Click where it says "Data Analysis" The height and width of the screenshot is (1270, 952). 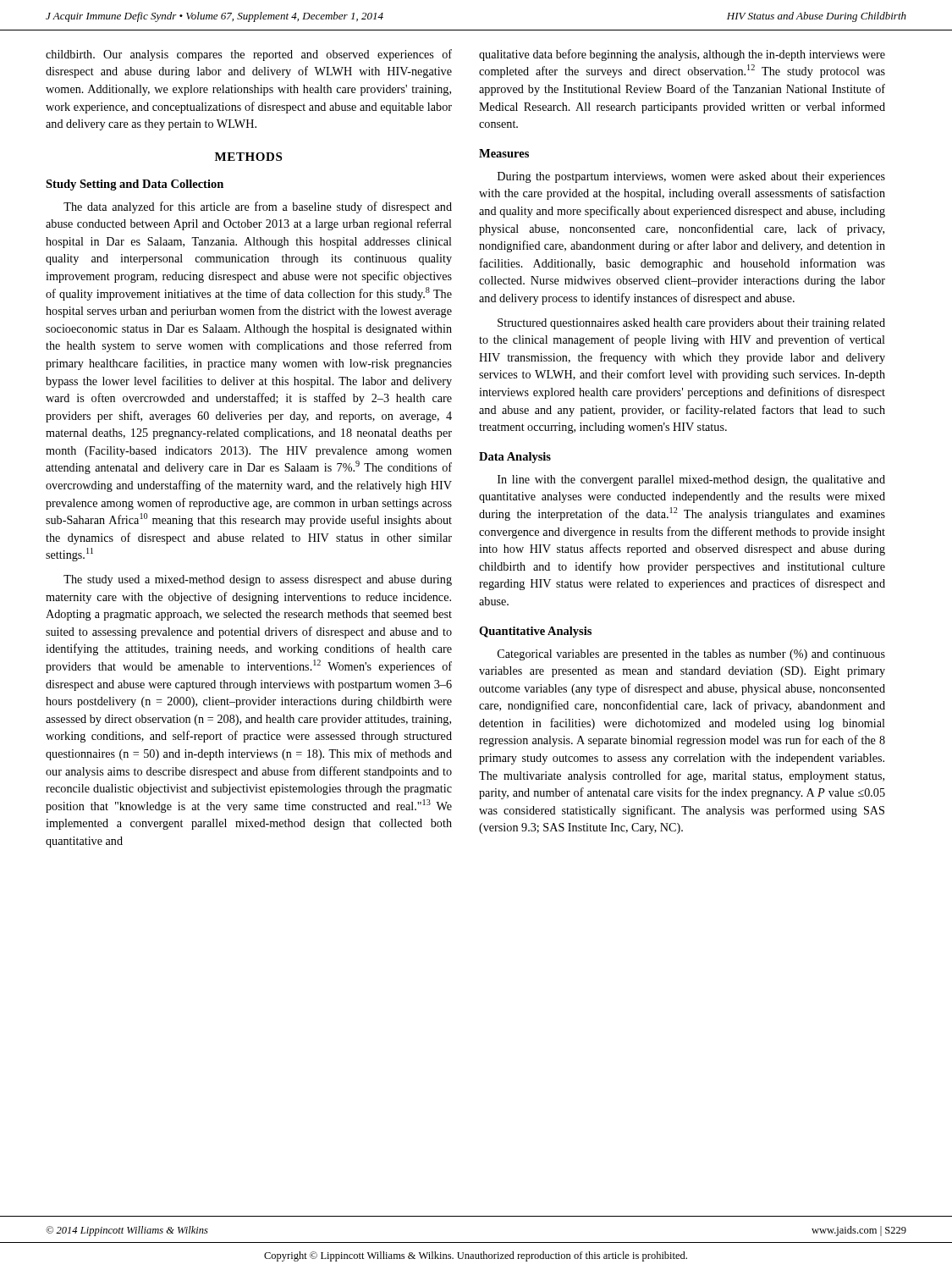click(515, 456)
